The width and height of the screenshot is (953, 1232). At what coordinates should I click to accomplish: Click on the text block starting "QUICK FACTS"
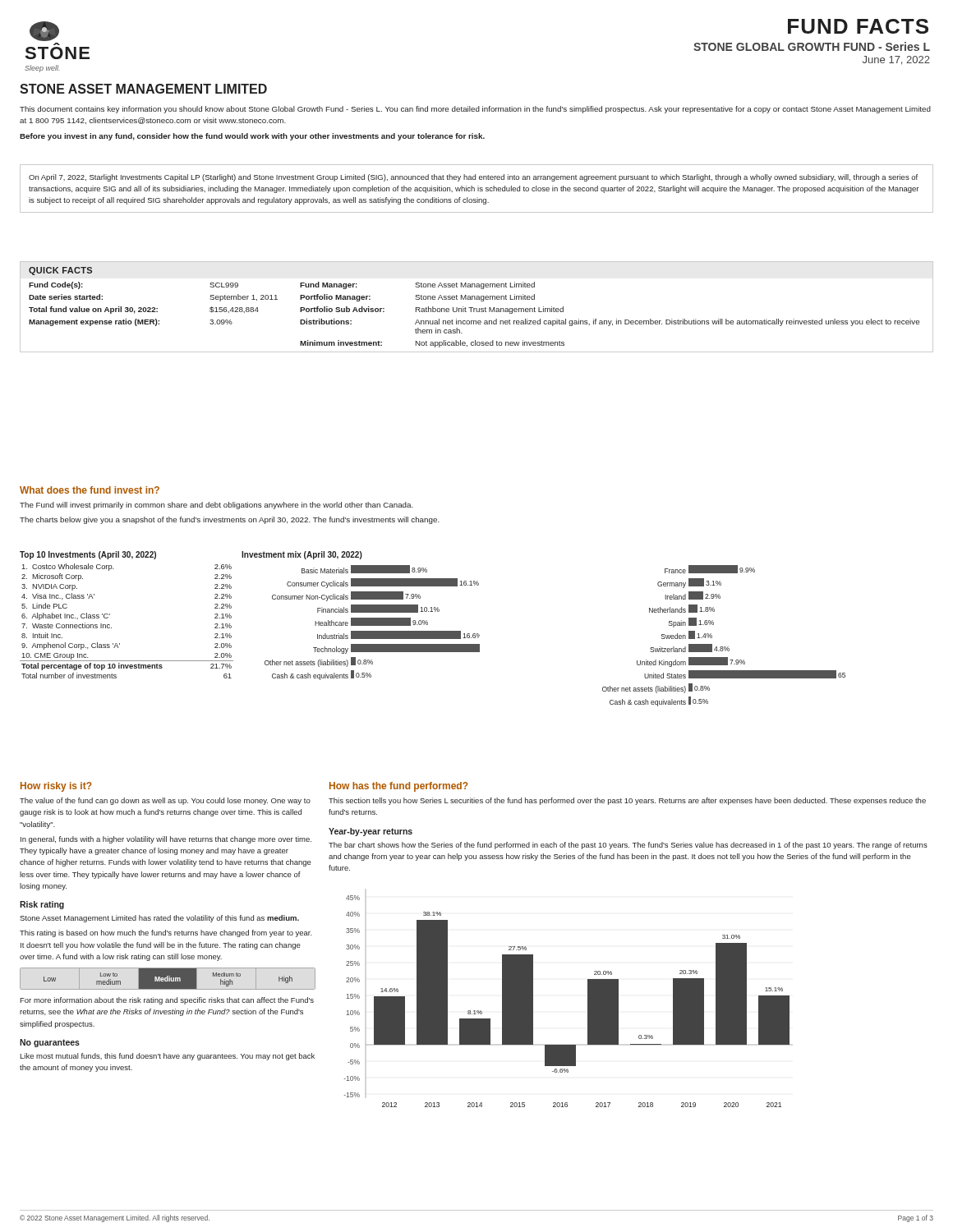[x=61, y=270]
